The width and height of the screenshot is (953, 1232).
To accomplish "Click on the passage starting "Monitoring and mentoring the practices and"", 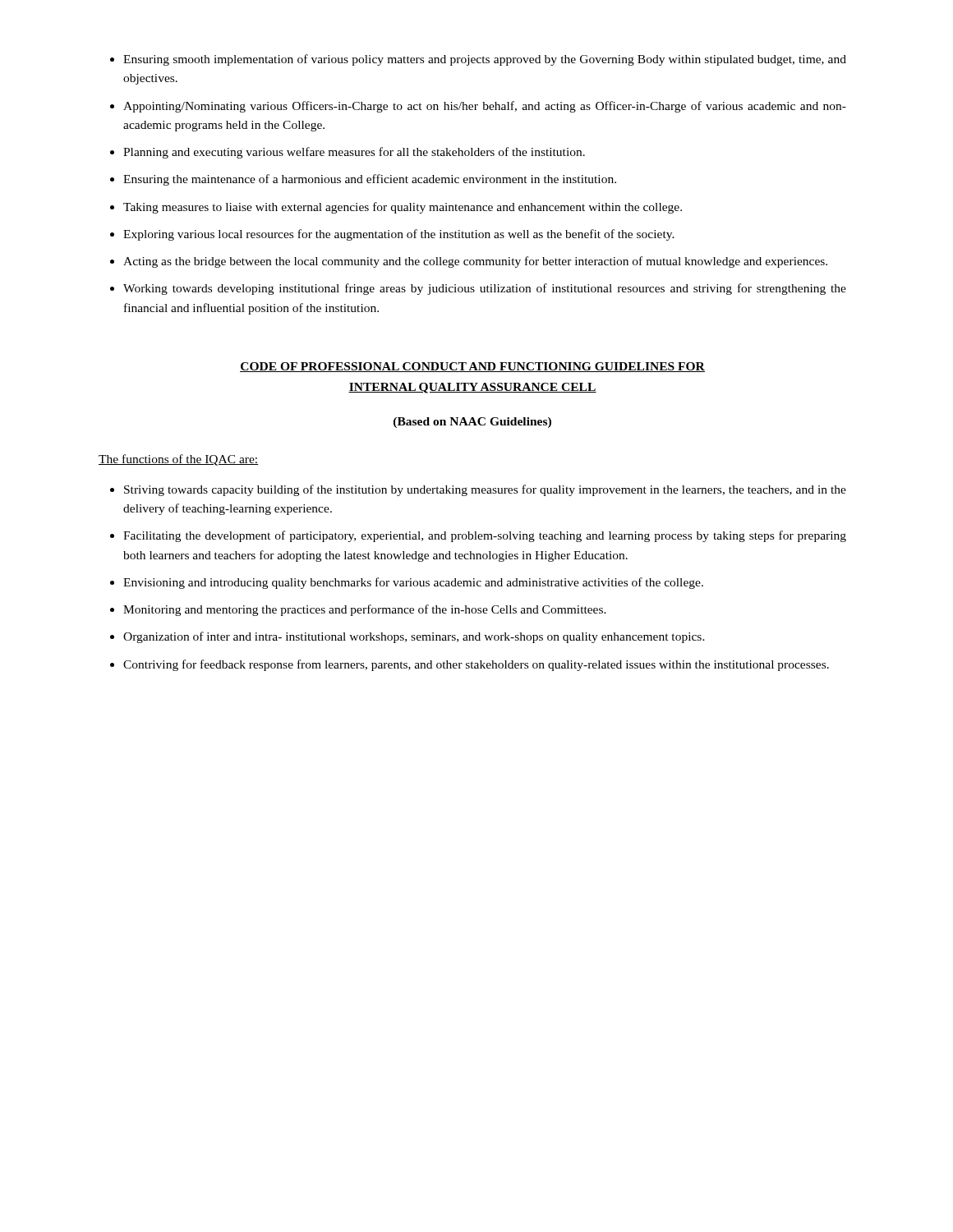I will [485, 609].
